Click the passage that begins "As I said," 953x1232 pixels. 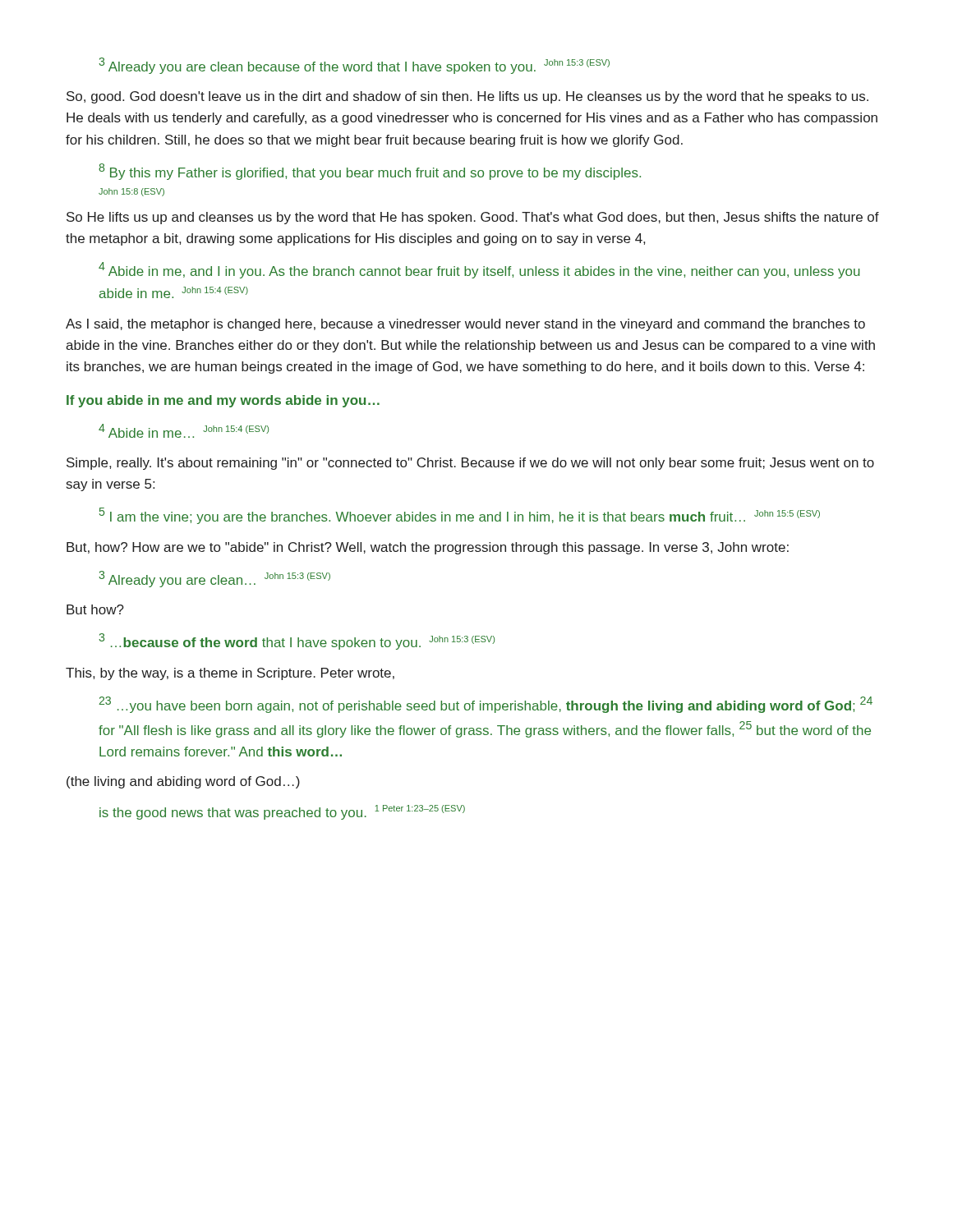coord(471,345)
